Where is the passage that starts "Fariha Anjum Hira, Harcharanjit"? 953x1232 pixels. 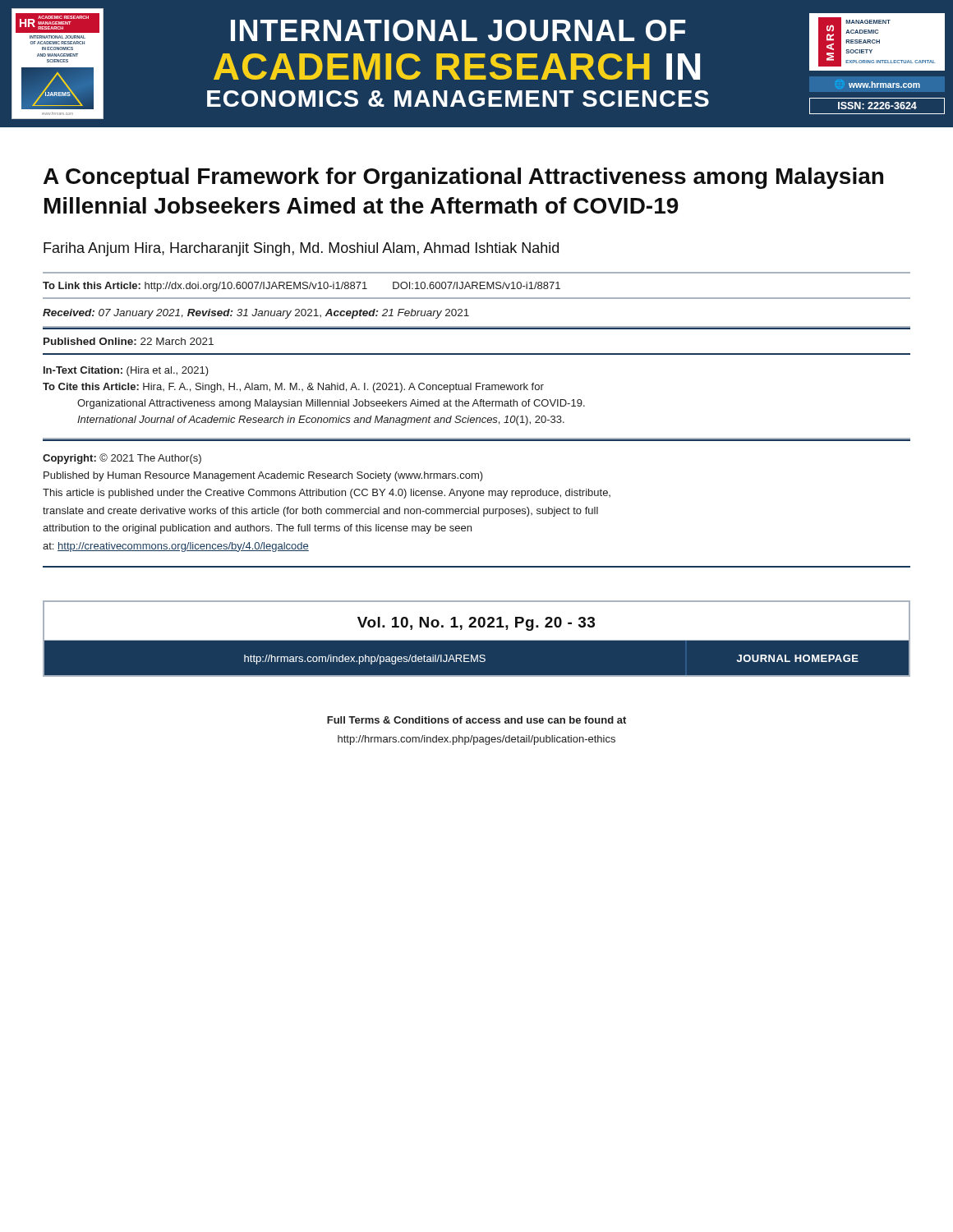click(x=301, y=248)
